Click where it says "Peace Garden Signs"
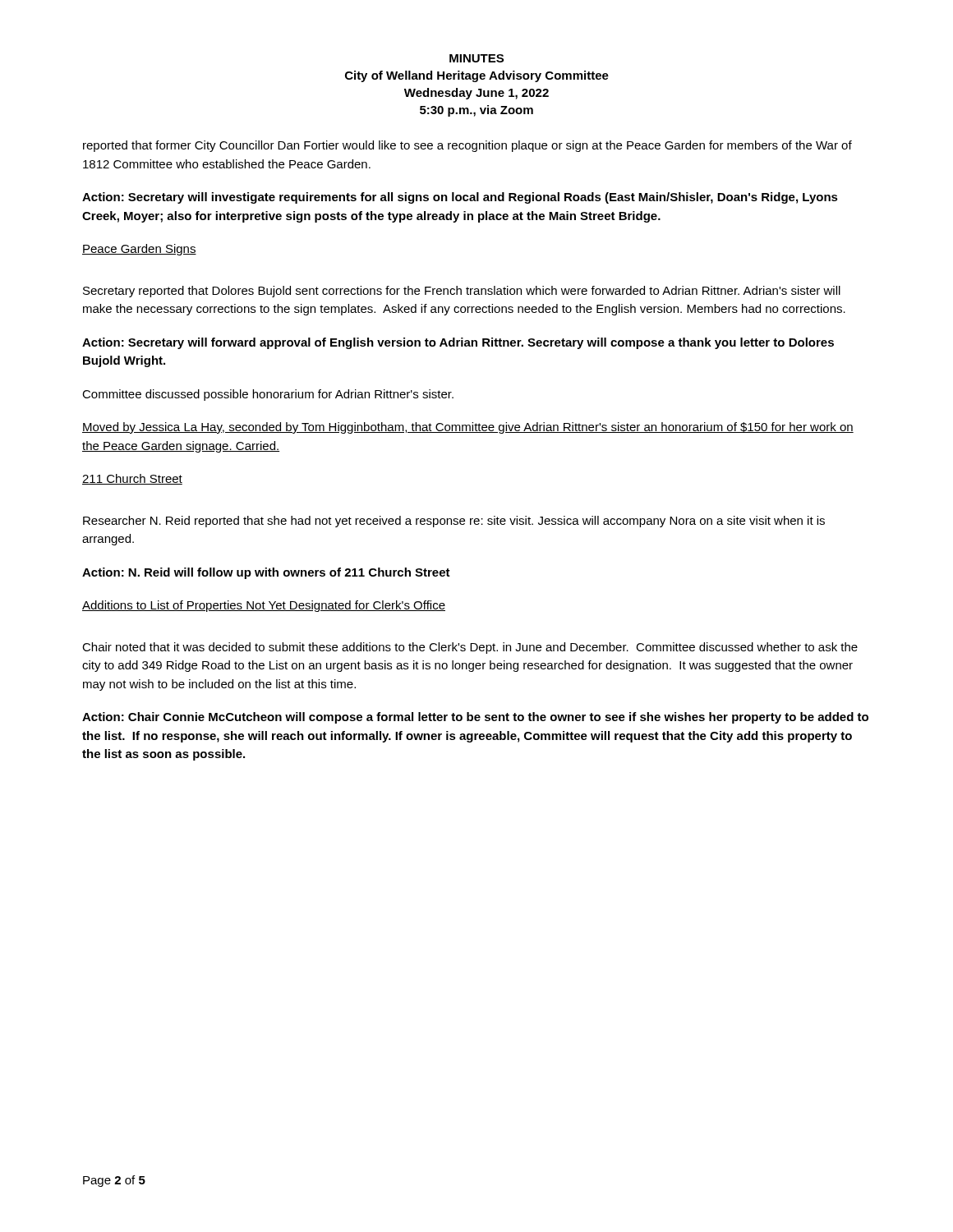The image size is (953, 1232). (139, 249)
